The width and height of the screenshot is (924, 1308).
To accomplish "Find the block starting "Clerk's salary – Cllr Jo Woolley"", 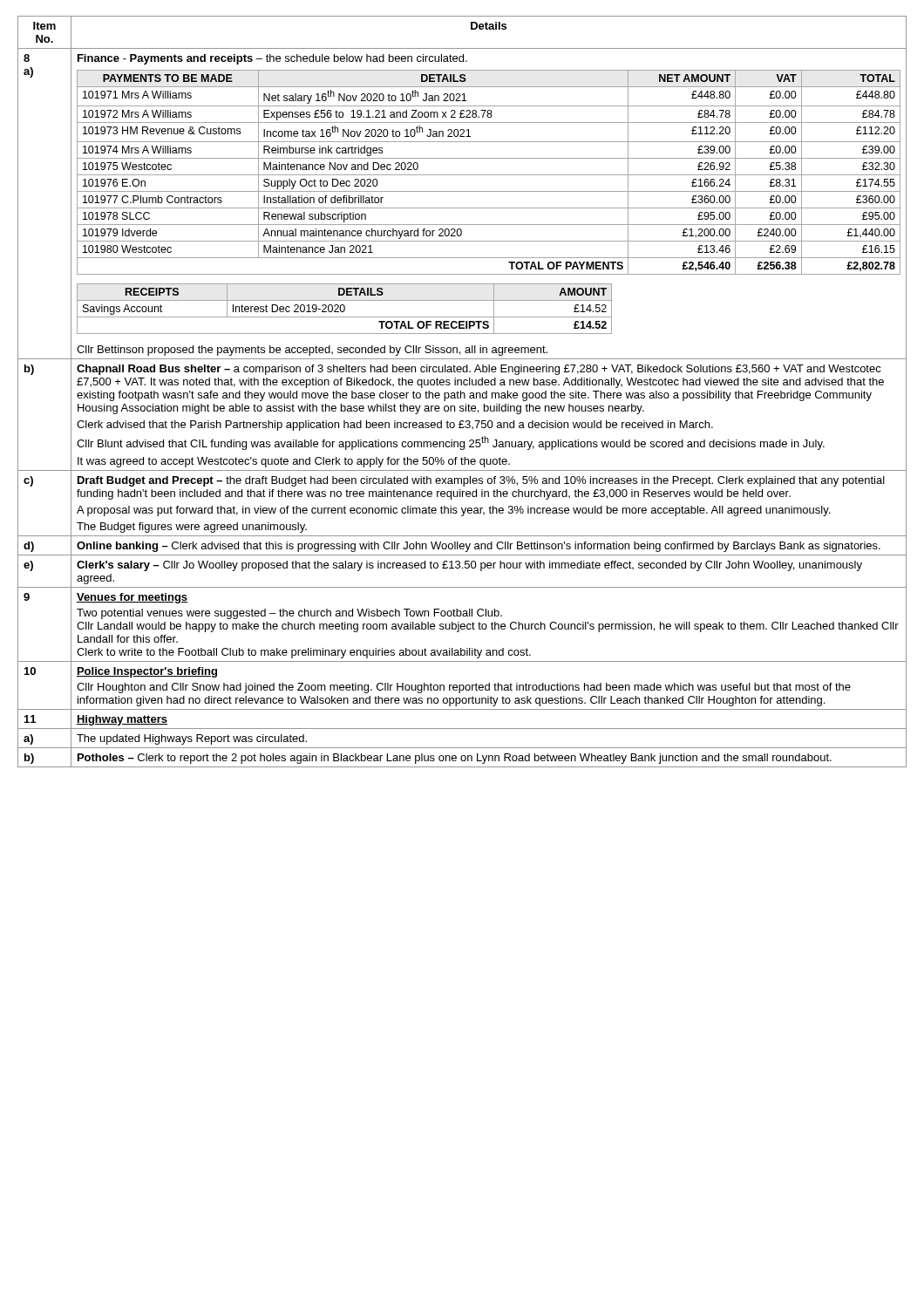I will [469, 571].
